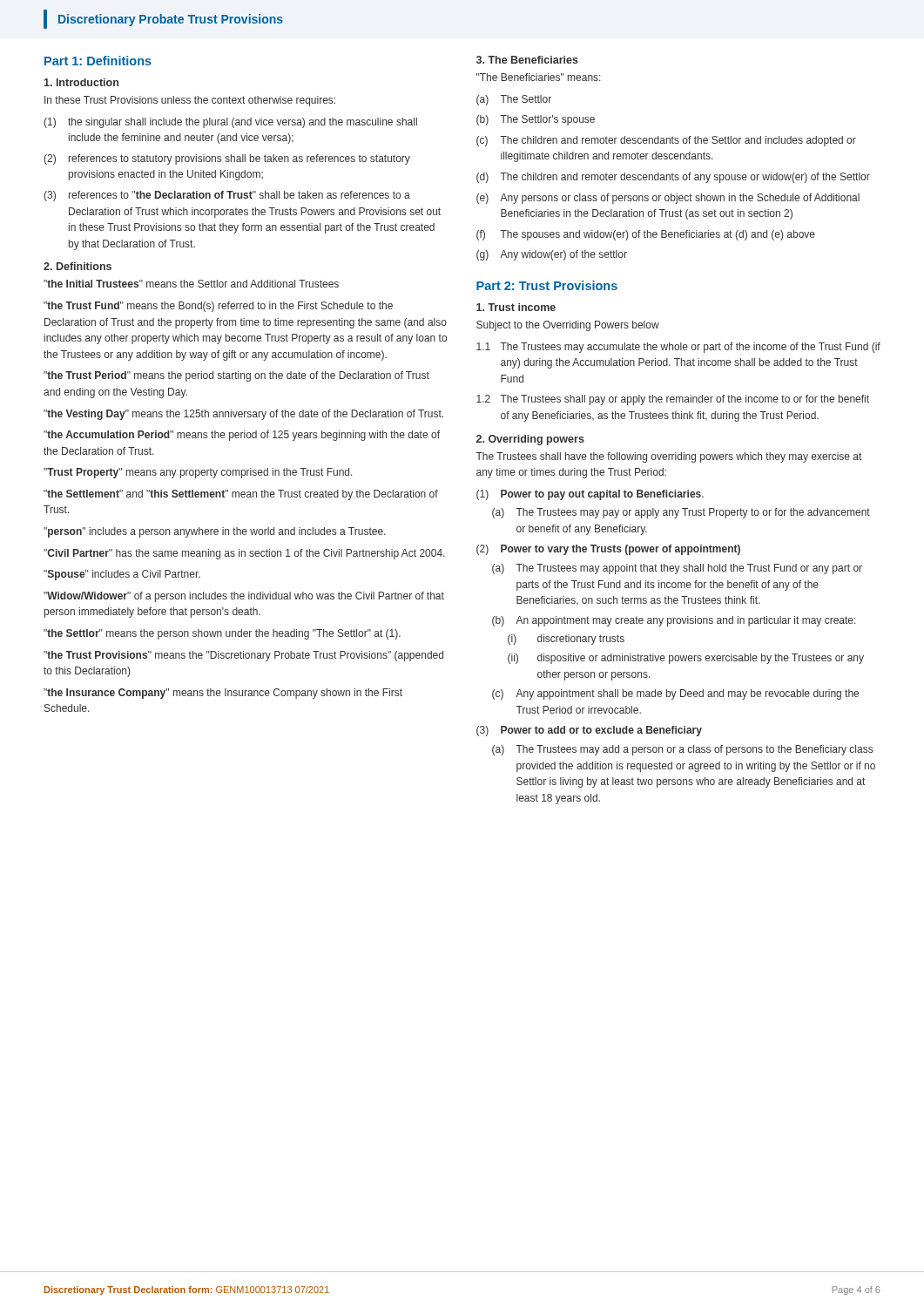Navigate to the region starting ""the Trust Fund" means the Bond(s)"

(x=245, y=330)
